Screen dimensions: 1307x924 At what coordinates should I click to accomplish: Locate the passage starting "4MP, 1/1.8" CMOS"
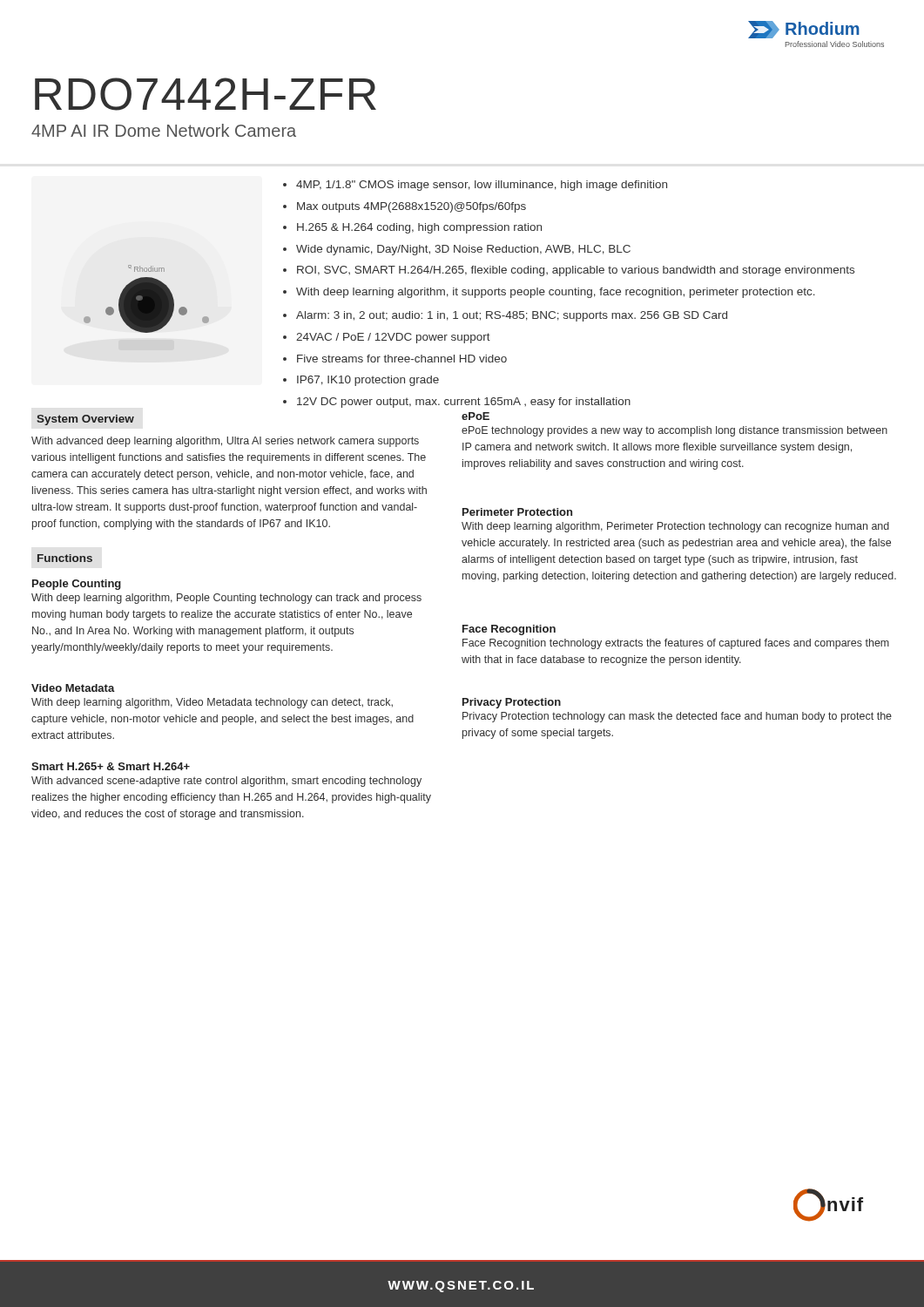coord(588,293)
